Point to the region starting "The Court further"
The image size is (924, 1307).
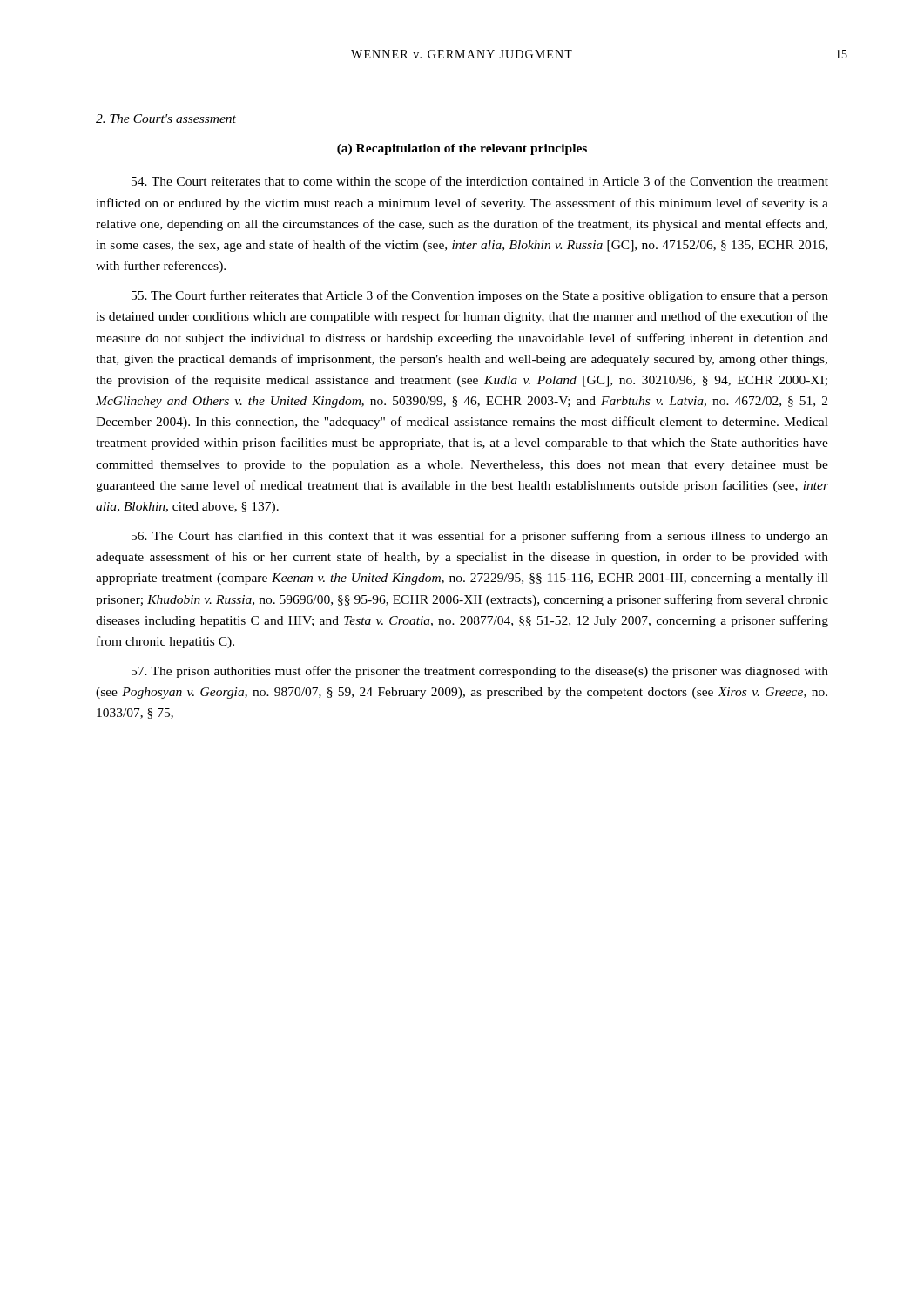point(462,400)
